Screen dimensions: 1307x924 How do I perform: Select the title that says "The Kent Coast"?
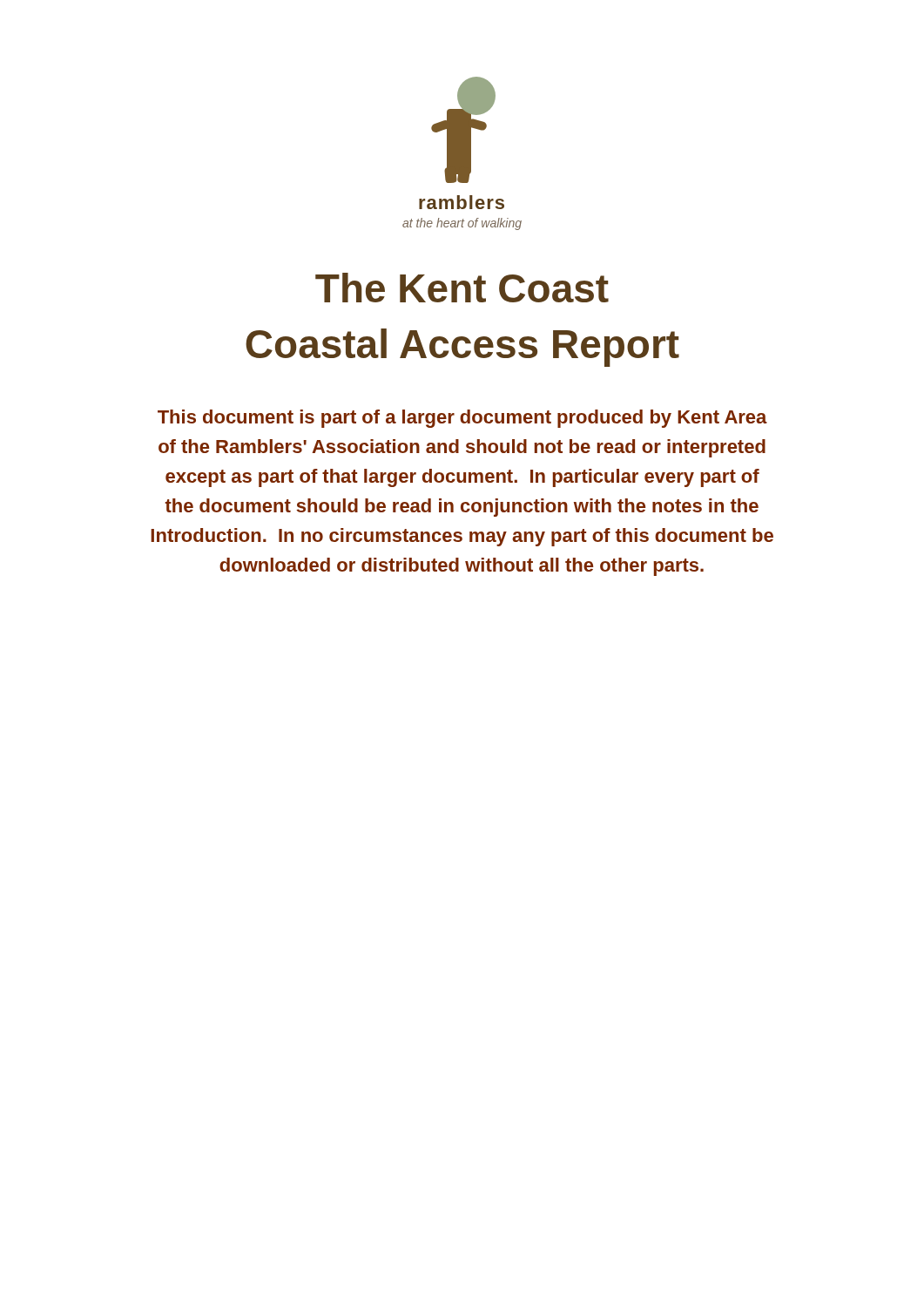coord(462,288)
